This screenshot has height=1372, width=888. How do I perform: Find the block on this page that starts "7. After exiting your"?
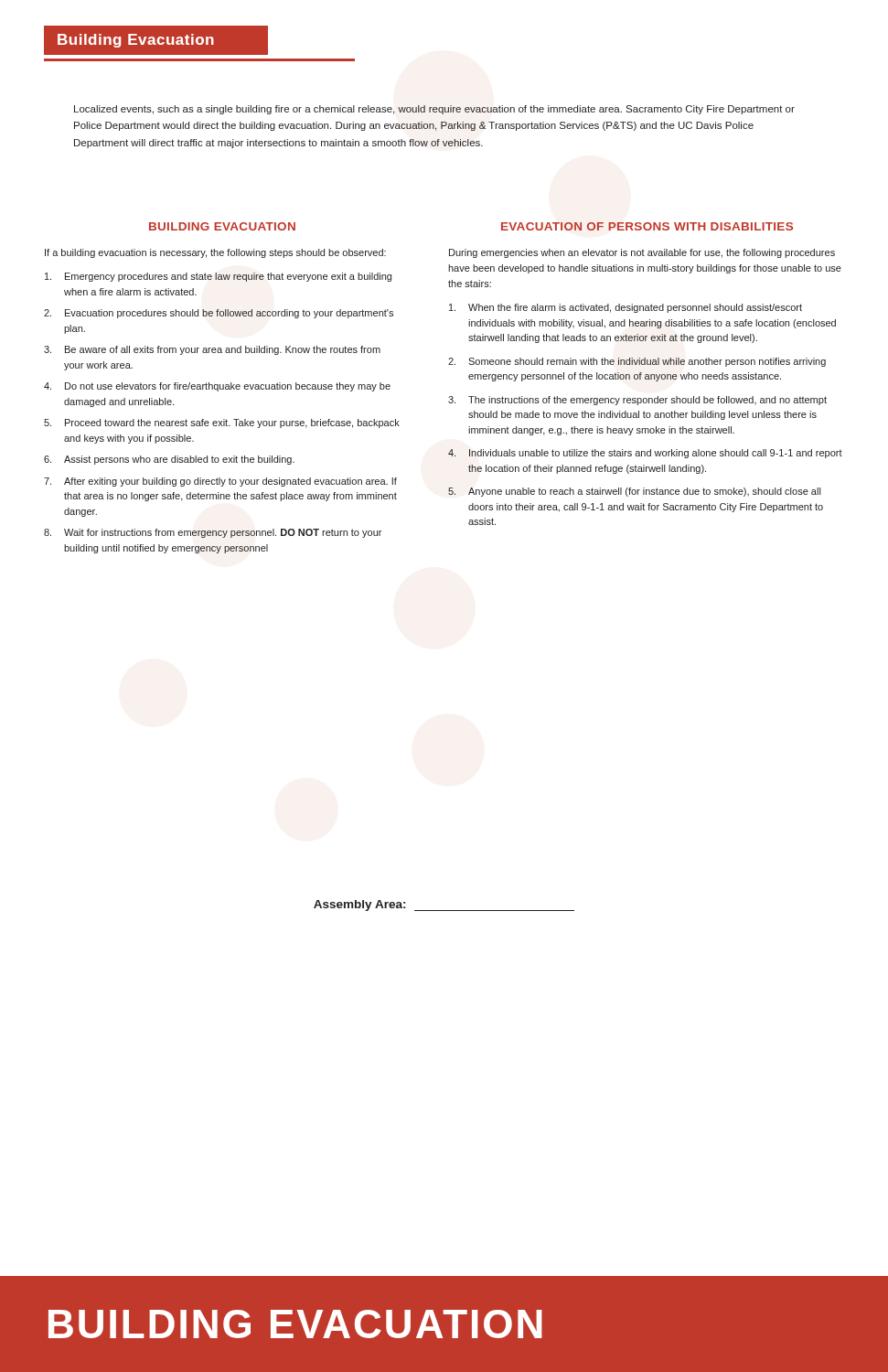tap(222, 496)
